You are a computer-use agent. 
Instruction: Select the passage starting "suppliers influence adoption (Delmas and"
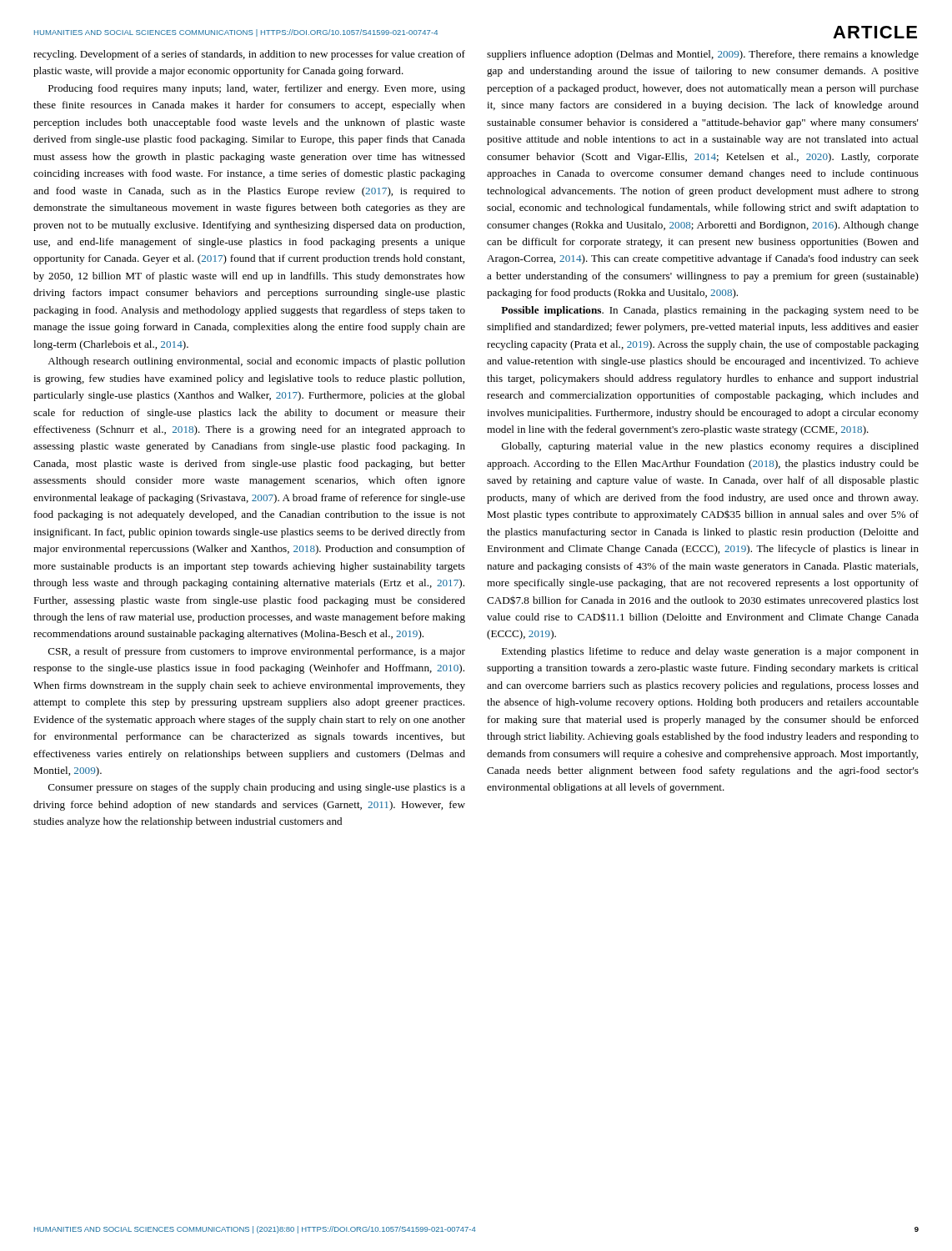[x=703, y=421]
